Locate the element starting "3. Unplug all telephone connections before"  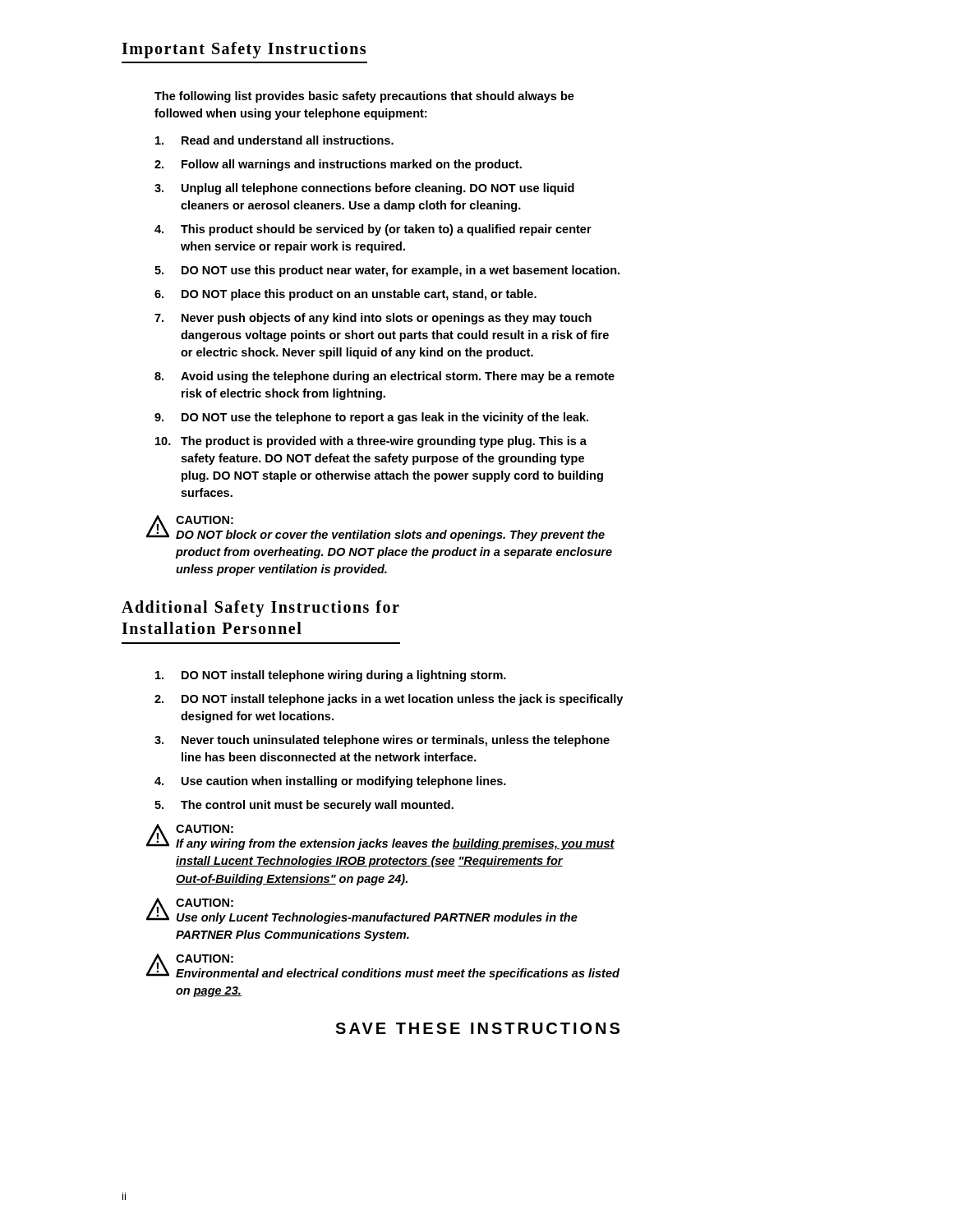495,197
